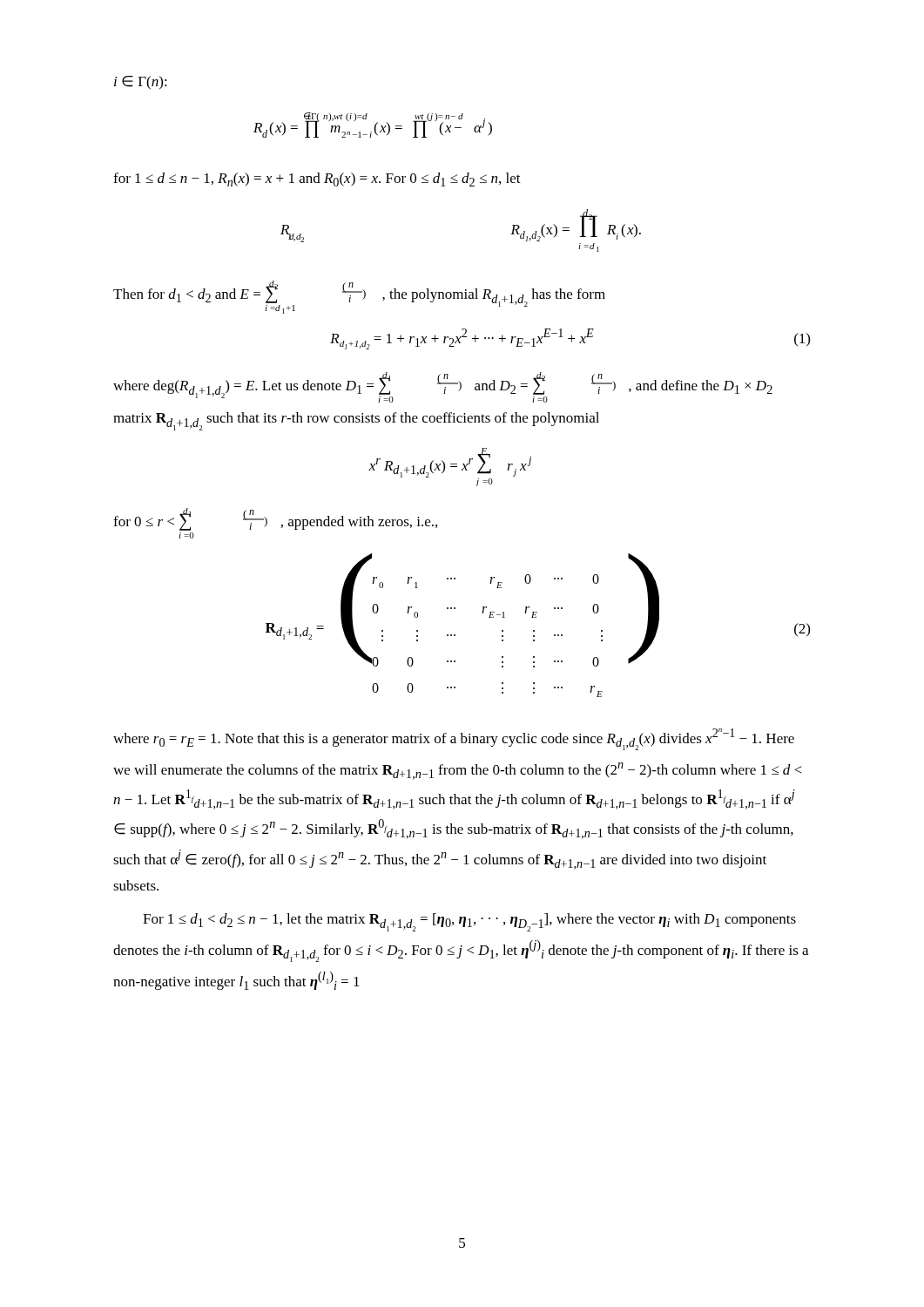This screenshot has width=924, height=1307.
Task: Find the region starting "i ∈ Γ(n):"
Action: coord(140,81)
